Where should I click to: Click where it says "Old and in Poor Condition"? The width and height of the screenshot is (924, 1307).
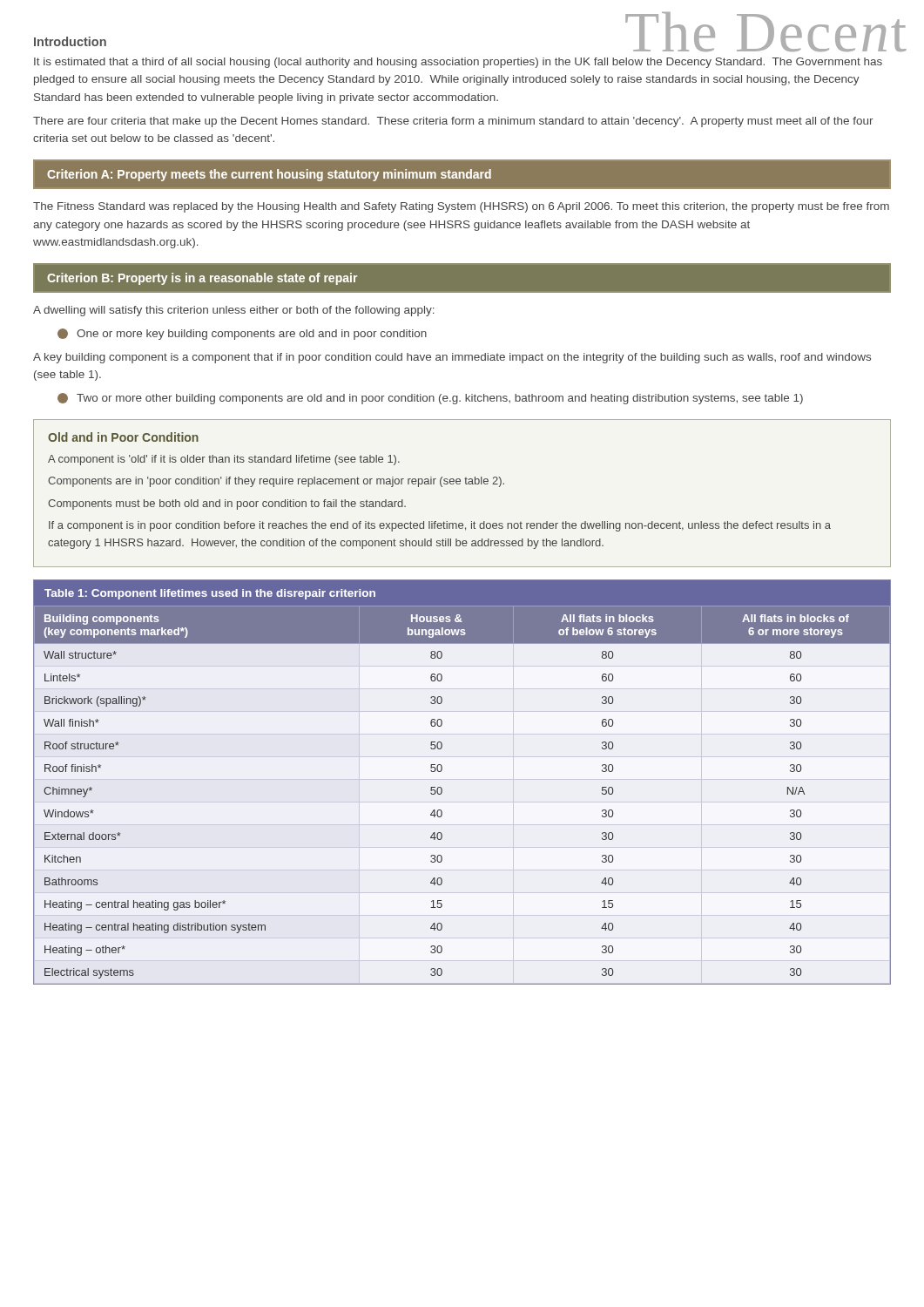(123, 438)
